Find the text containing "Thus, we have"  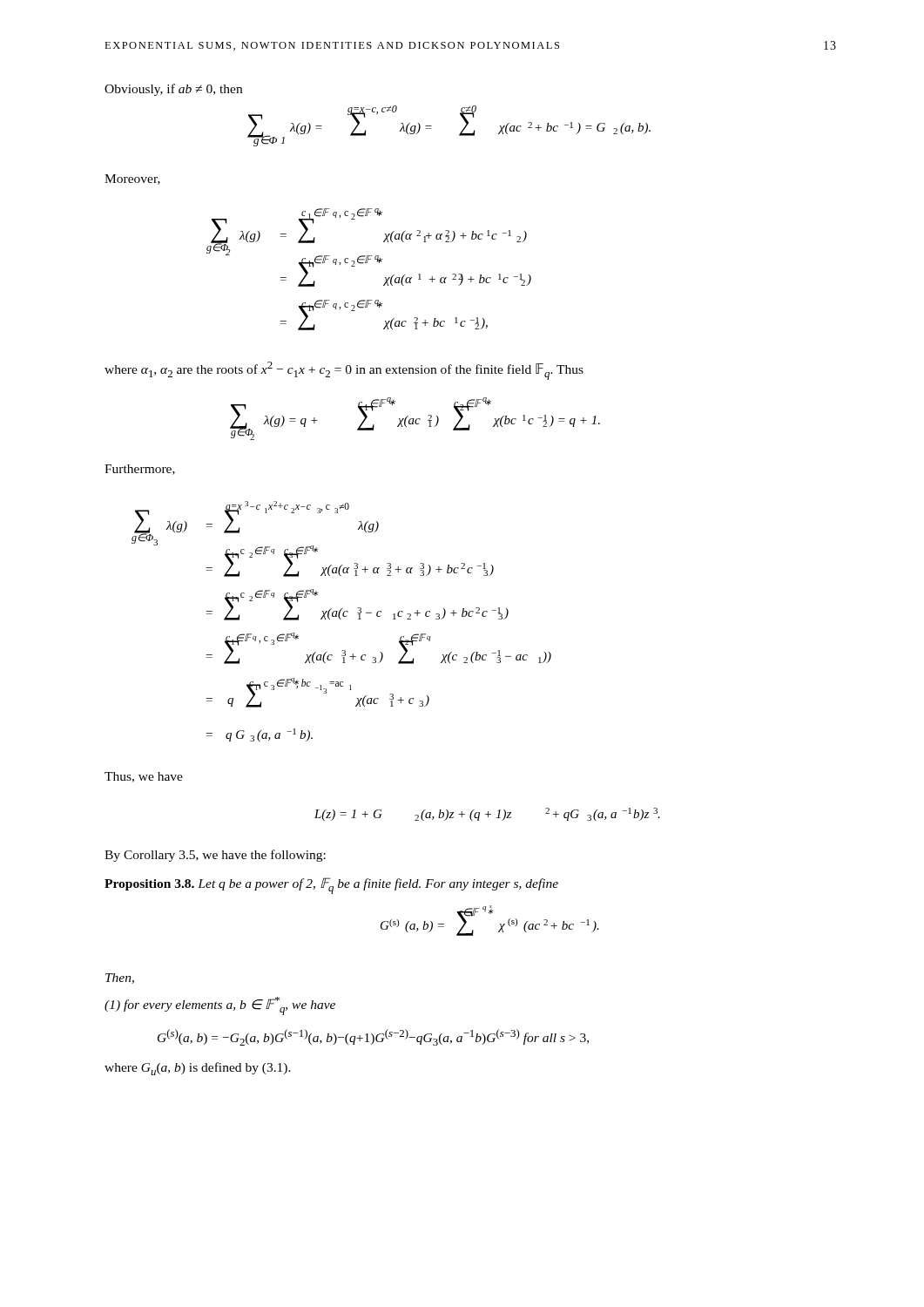[x=144, y=776]
